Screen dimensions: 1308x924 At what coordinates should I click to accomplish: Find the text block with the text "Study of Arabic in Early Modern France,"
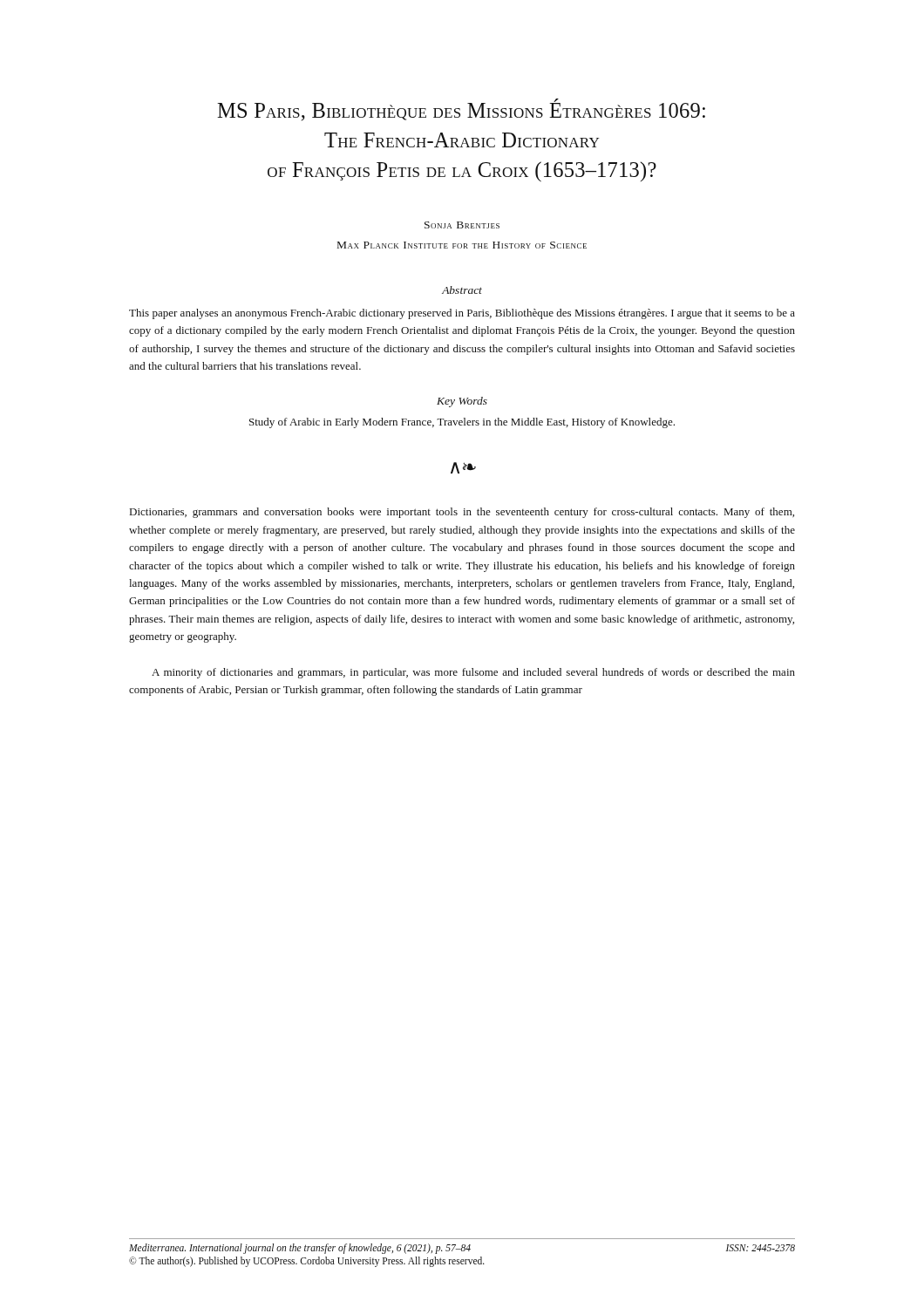click(x=462, y=421)
